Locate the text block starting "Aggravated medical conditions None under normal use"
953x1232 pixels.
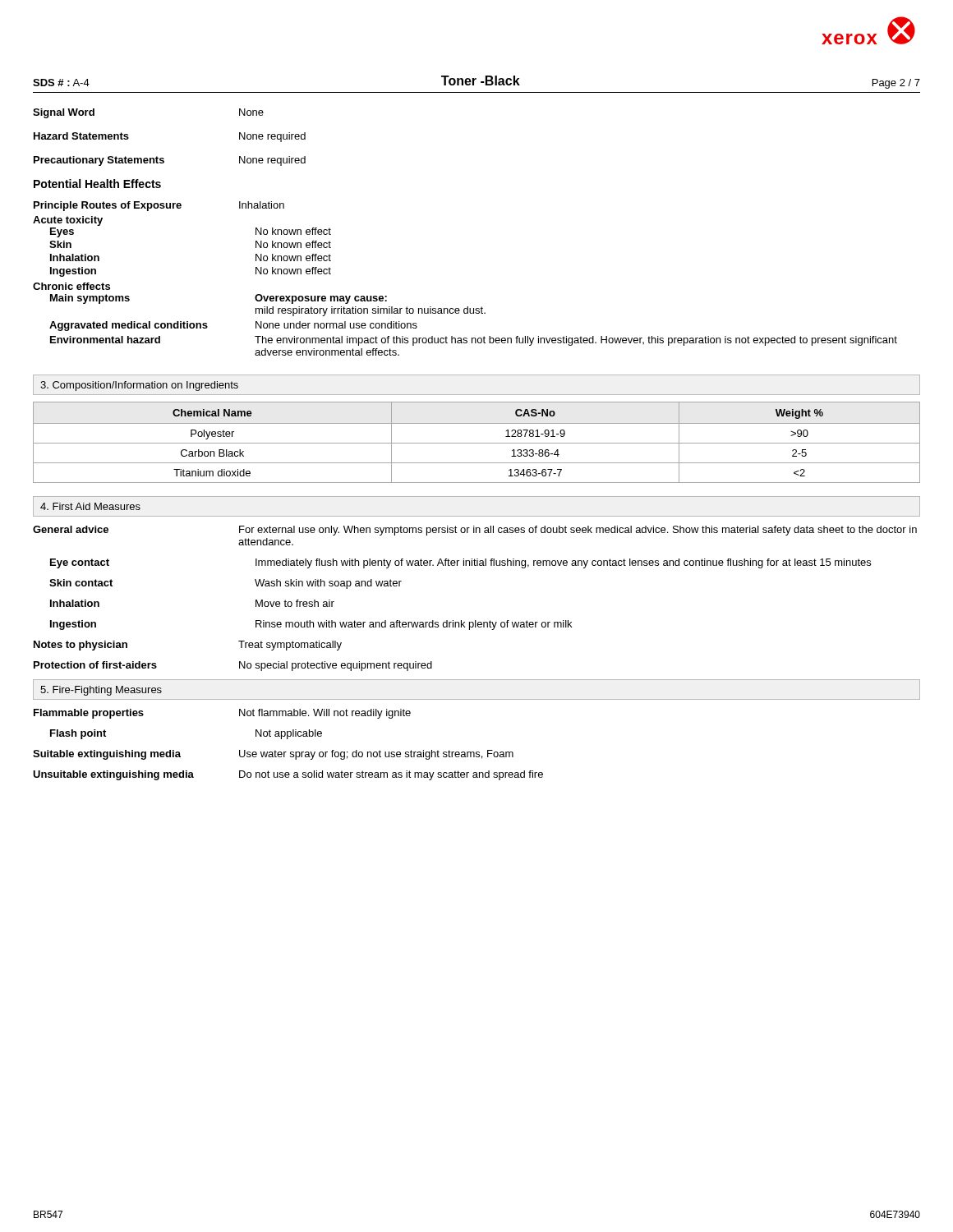point(126,326)
